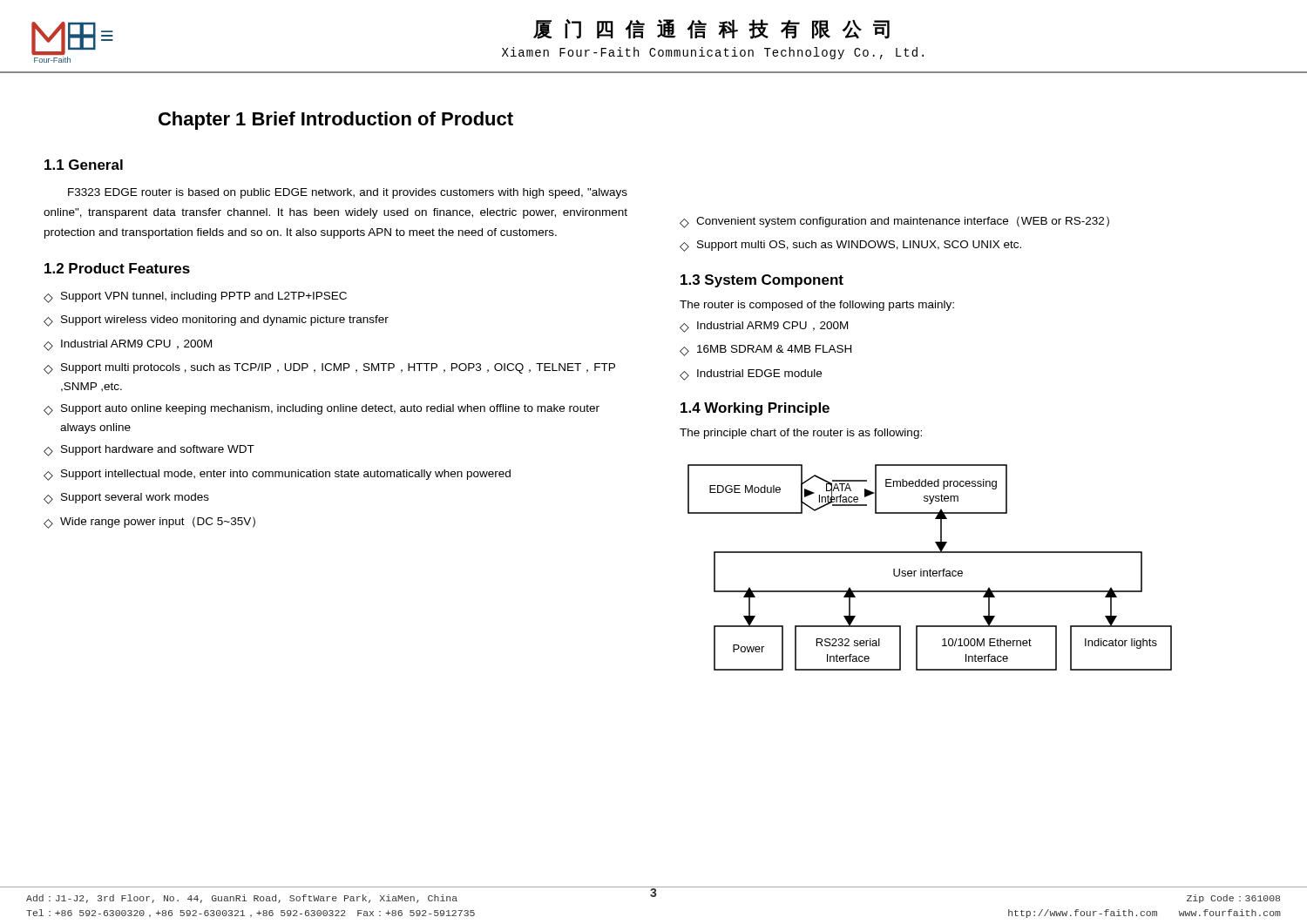1307x924 pixels.
Task: Locate the text starting "◇Support auto online keeping mechanism, including online"
Action: [x=335, y=418]
